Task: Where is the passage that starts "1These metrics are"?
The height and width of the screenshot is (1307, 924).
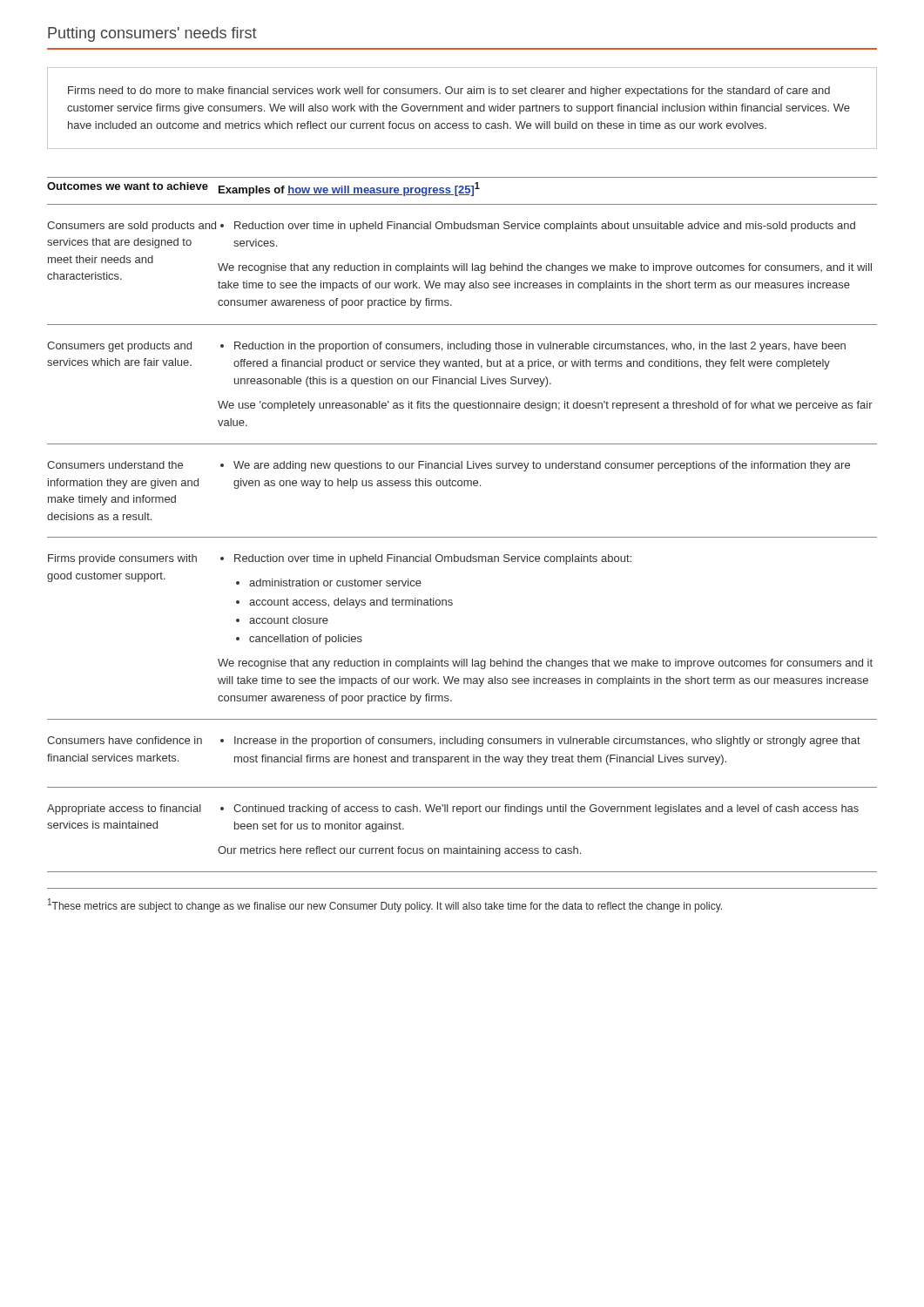Action: pos(385,905)
